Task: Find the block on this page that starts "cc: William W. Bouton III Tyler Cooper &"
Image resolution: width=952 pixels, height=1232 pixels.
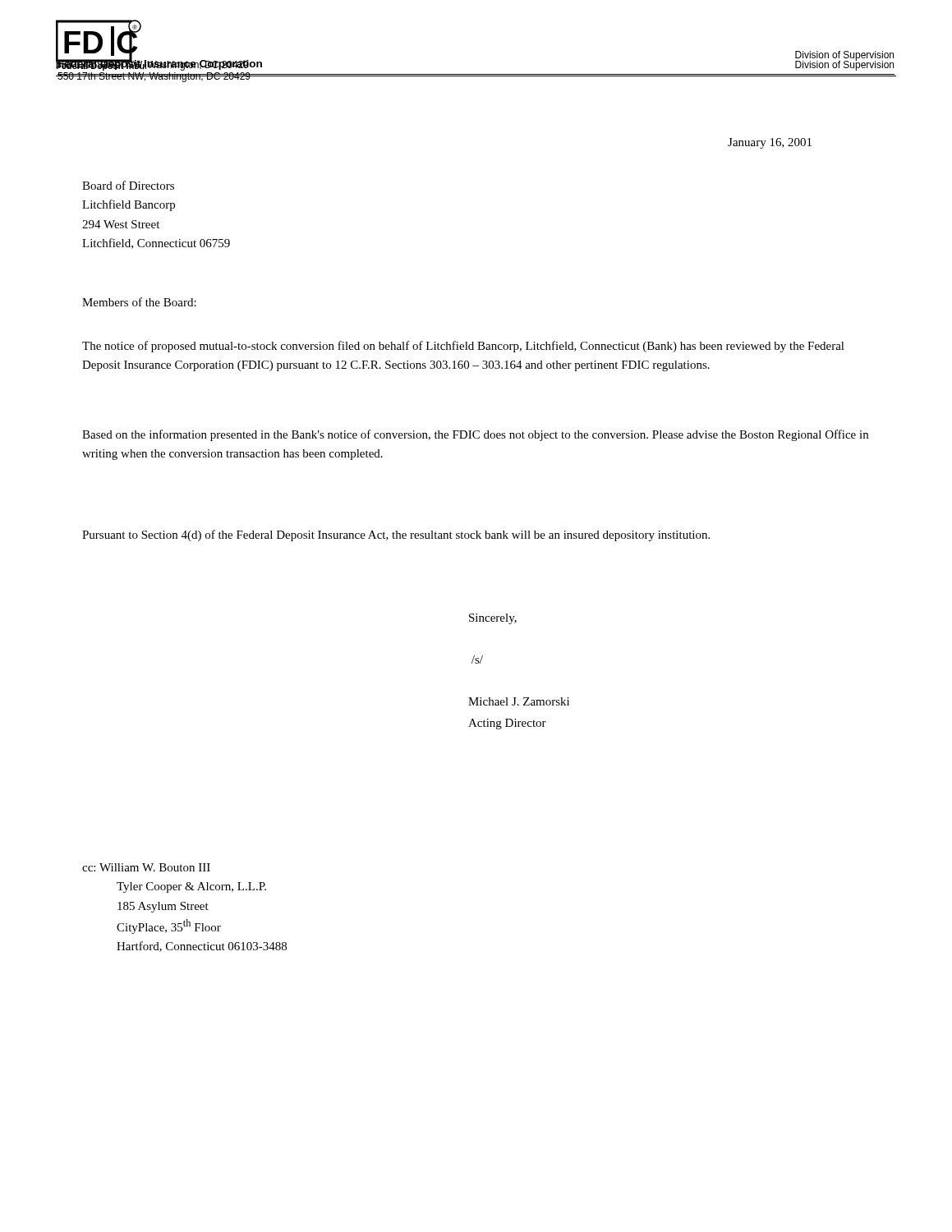Action: 185,907
